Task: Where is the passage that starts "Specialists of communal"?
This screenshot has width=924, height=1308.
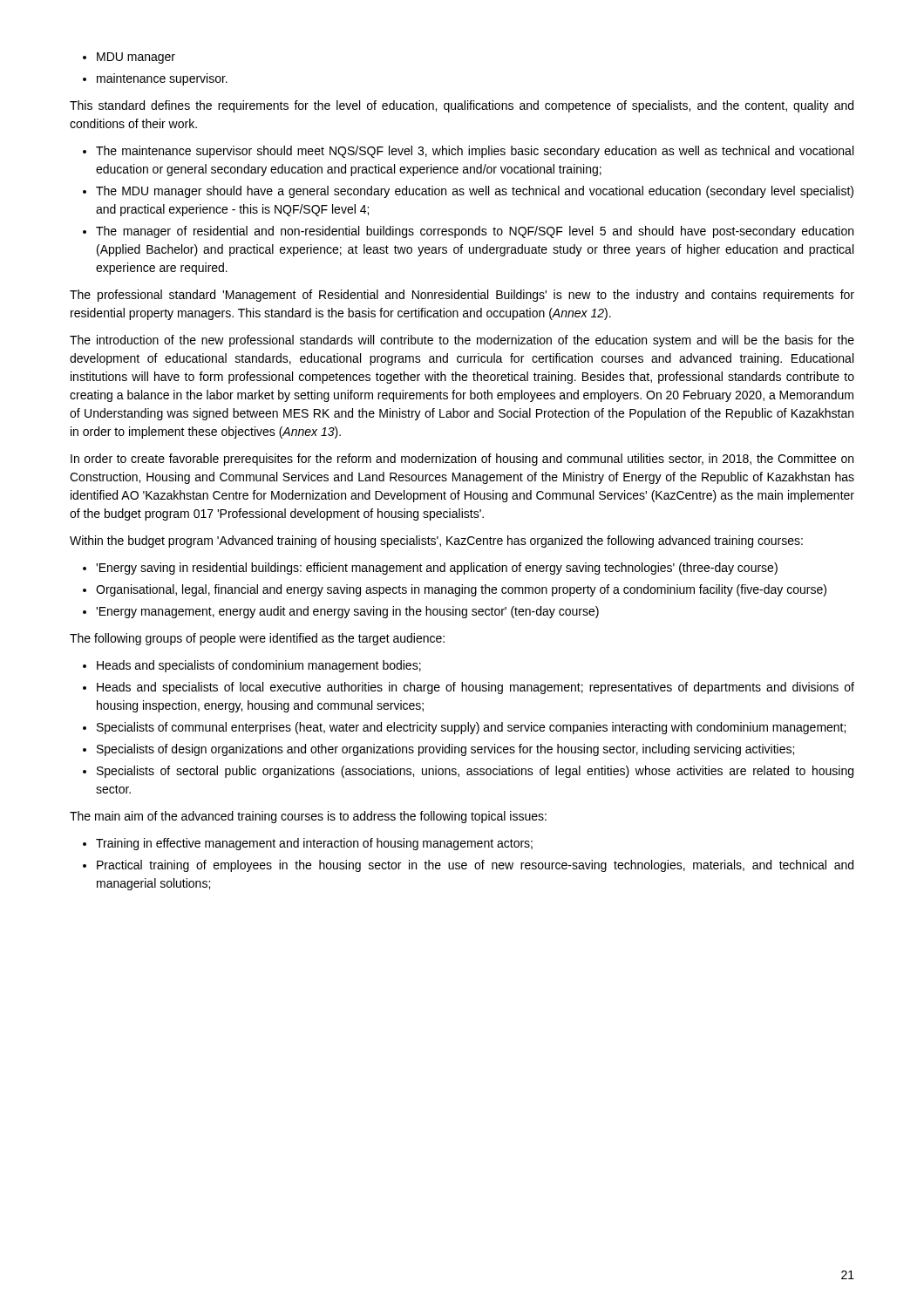Action: click(475, 728)
